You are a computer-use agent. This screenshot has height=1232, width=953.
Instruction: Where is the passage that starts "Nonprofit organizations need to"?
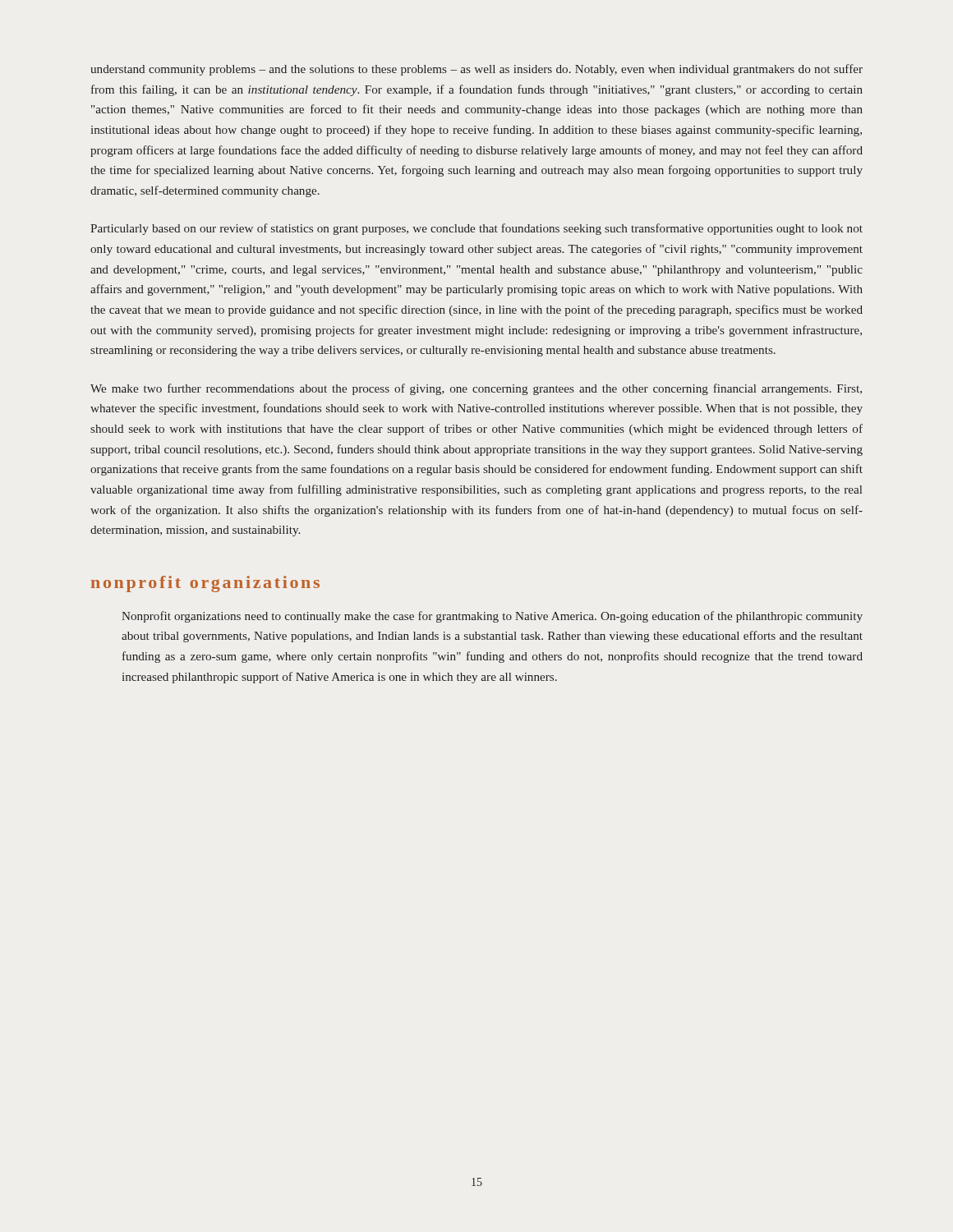click(x=492, y=646)
